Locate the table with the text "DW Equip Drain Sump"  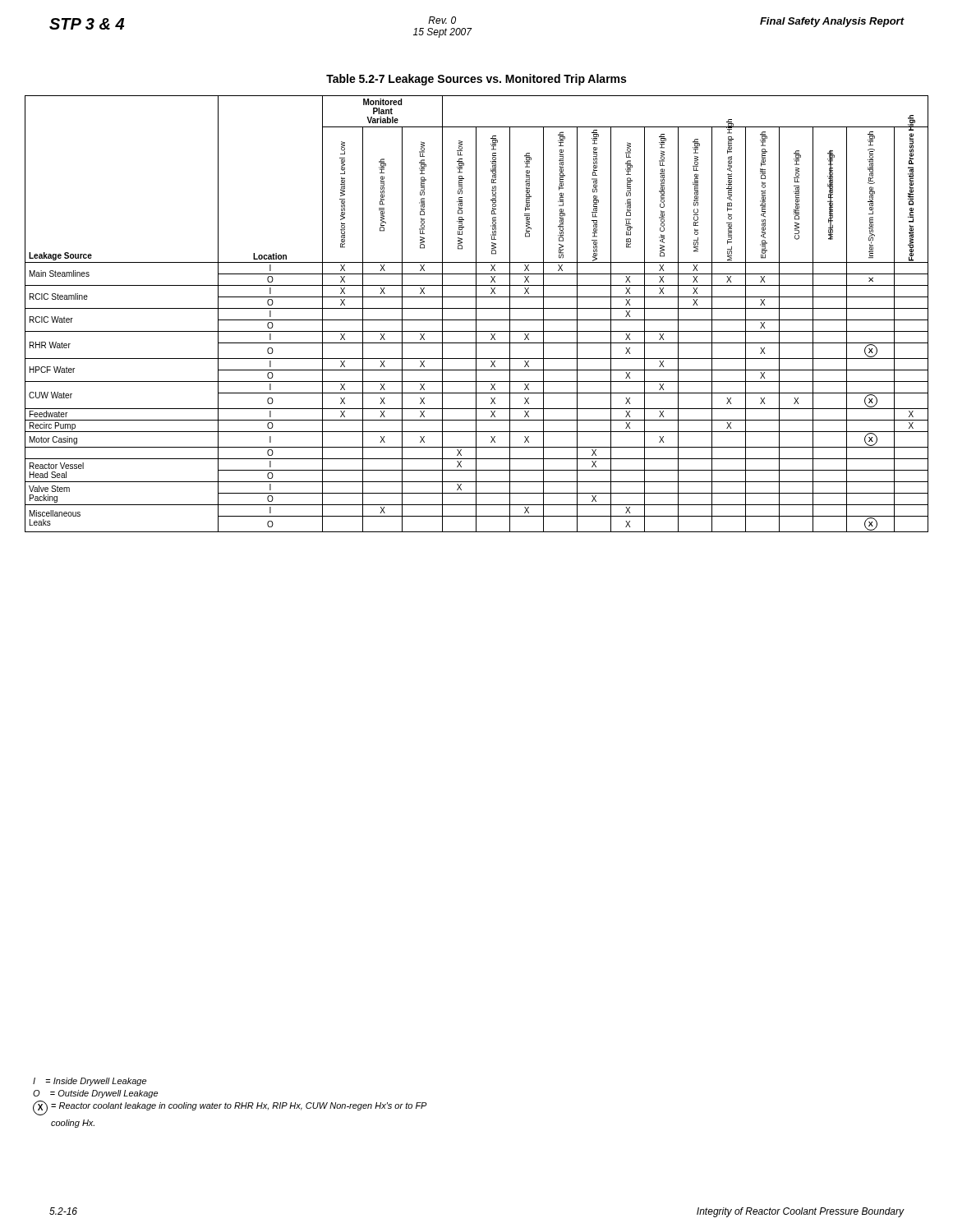pyautogui.click(x=476, y=314)
